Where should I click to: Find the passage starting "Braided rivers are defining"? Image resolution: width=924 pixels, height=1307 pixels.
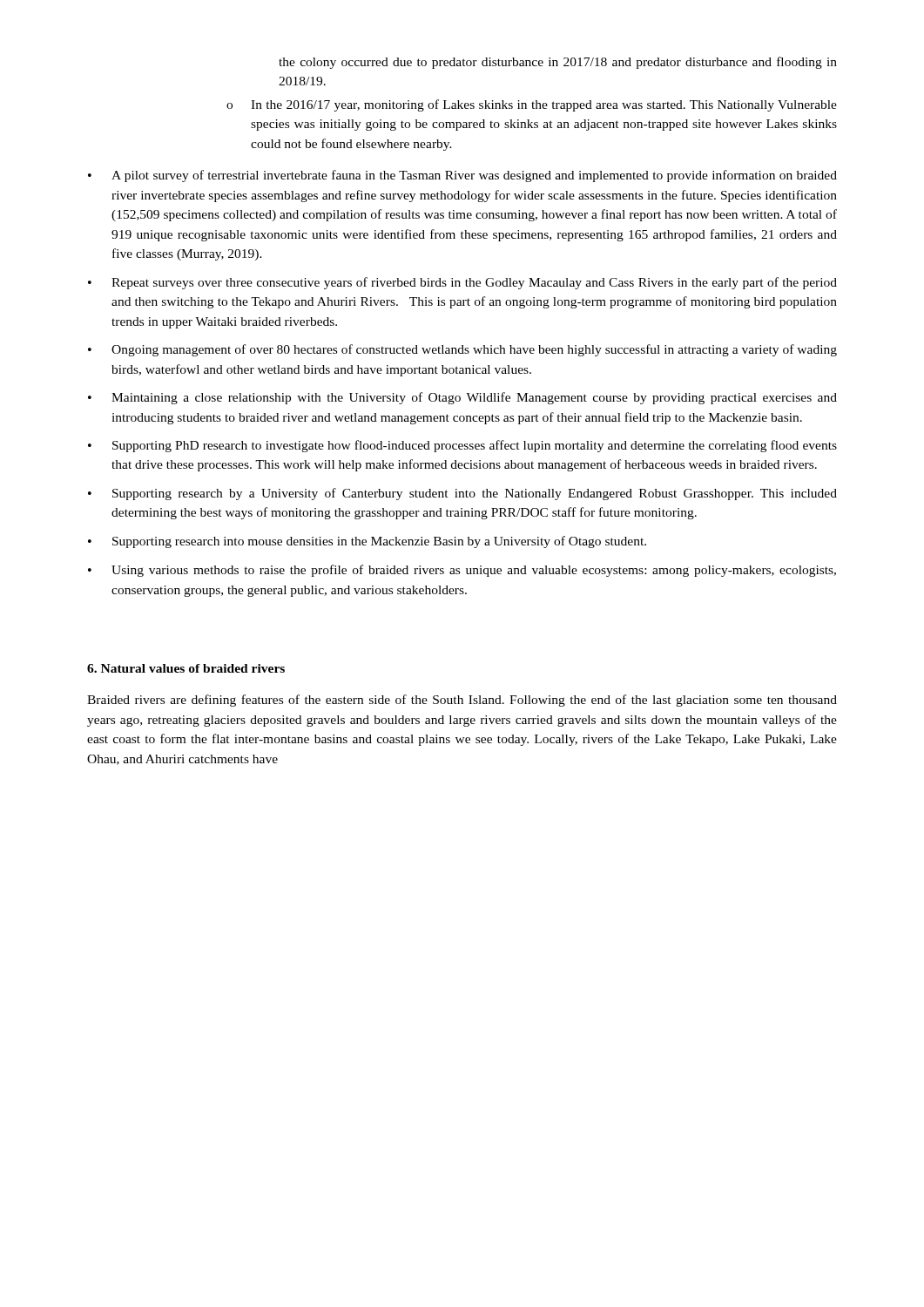pyautogui.click(x=462, y=729)
